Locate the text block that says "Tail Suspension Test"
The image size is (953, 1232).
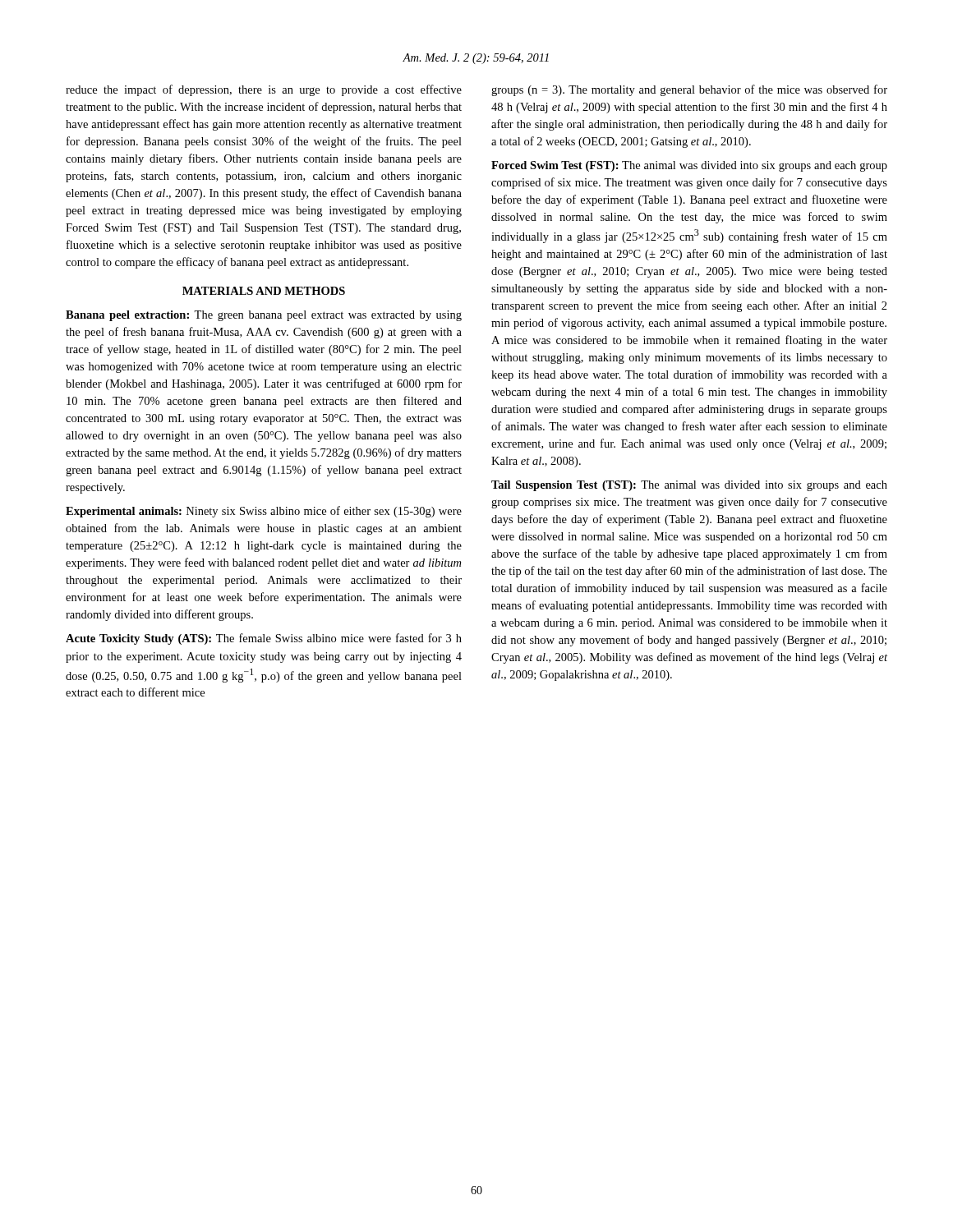click(689, 580)
